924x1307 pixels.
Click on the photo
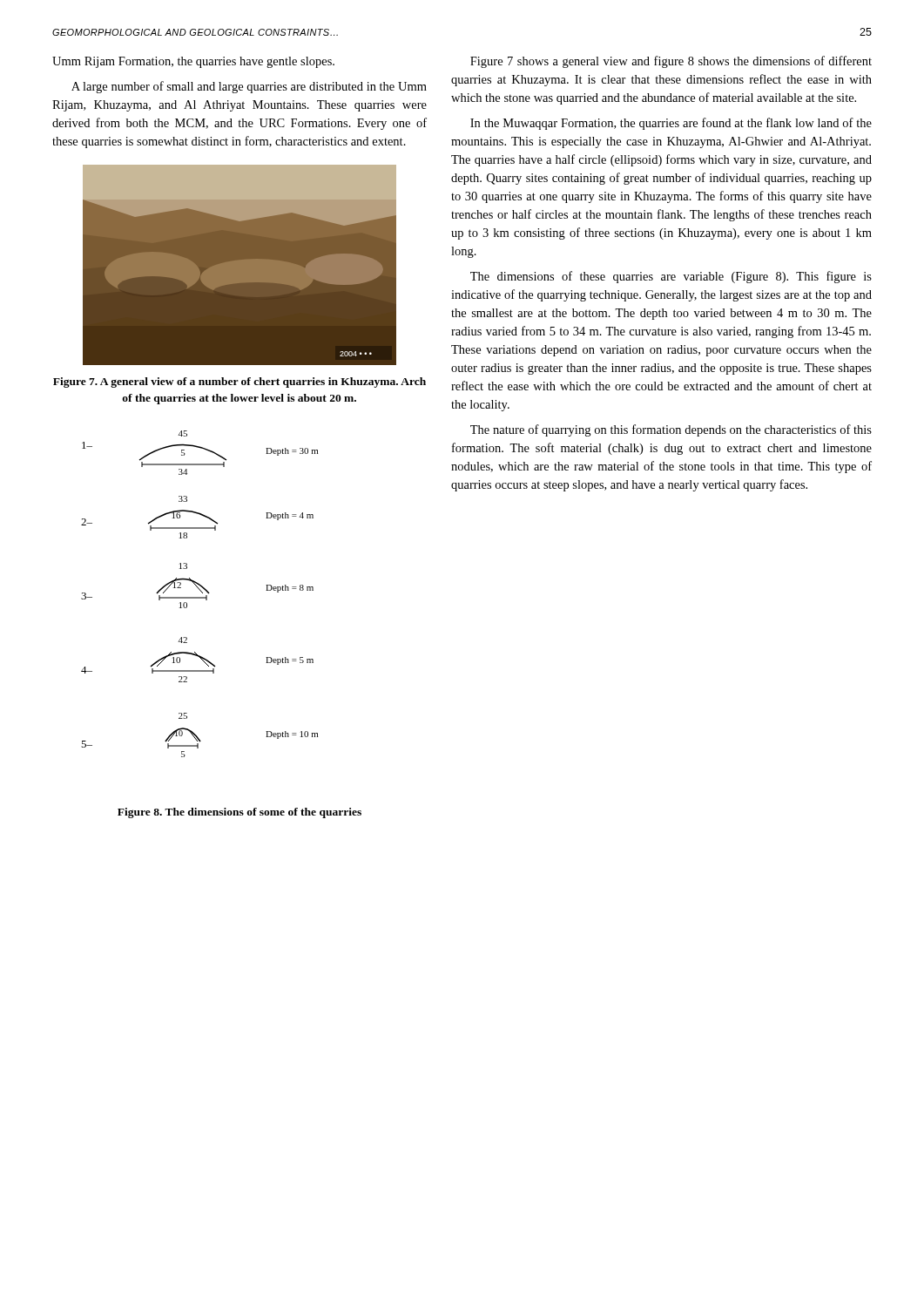pyautogui.click(x=240, y=265)
